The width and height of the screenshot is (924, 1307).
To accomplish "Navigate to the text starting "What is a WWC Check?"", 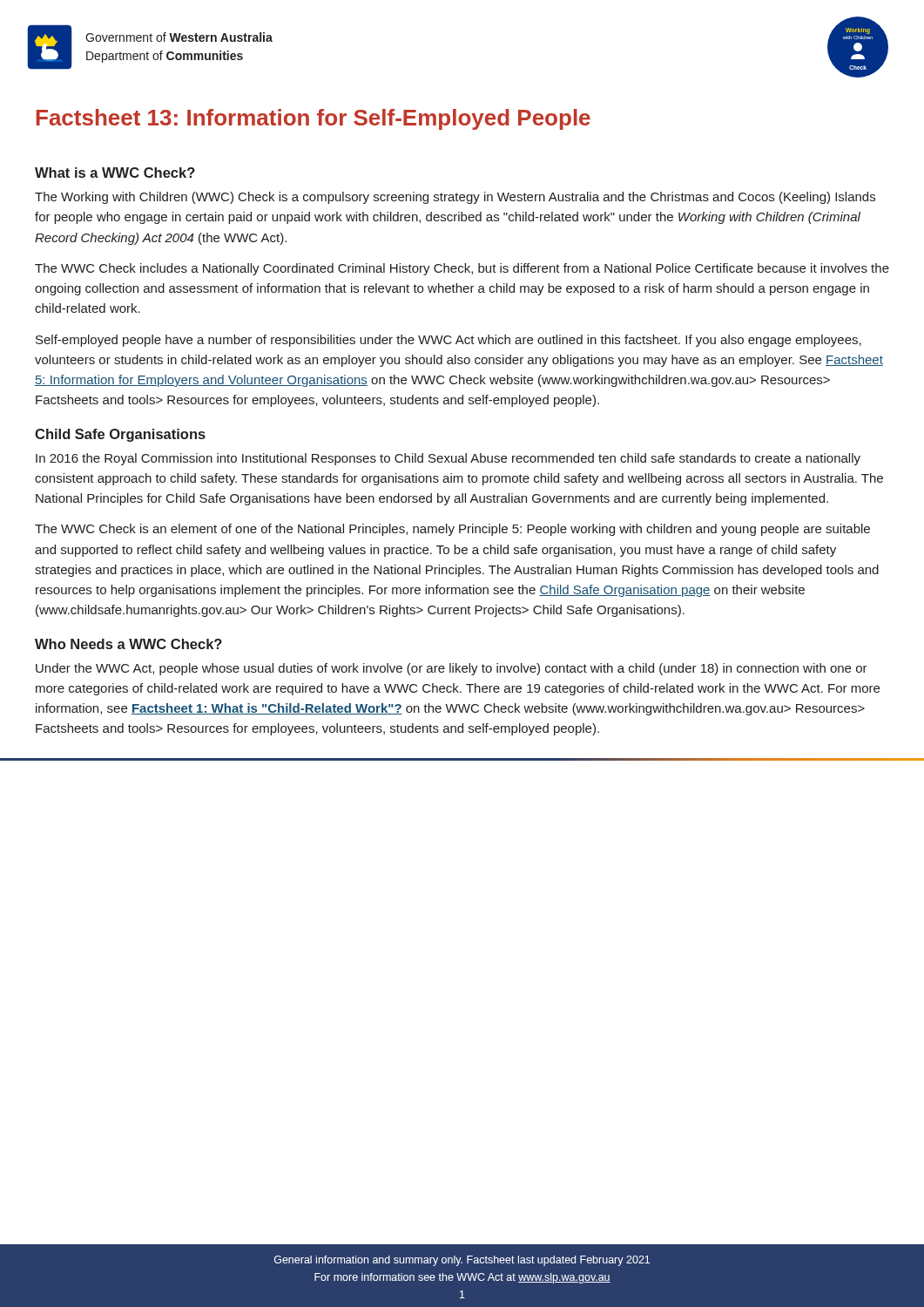I will [115, 173].
